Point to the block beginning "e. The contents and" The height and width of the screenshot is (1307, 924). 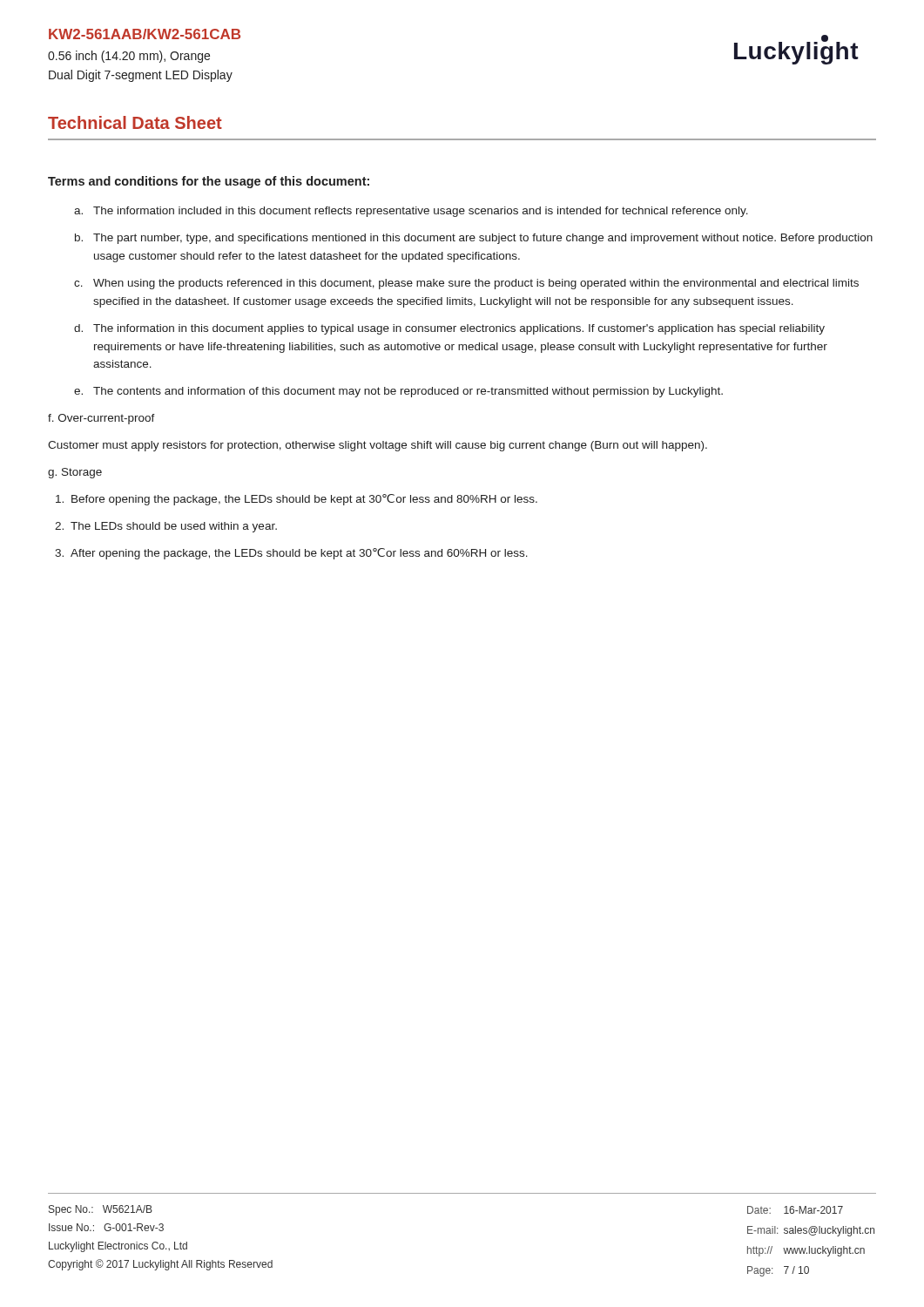coord(475,392)
